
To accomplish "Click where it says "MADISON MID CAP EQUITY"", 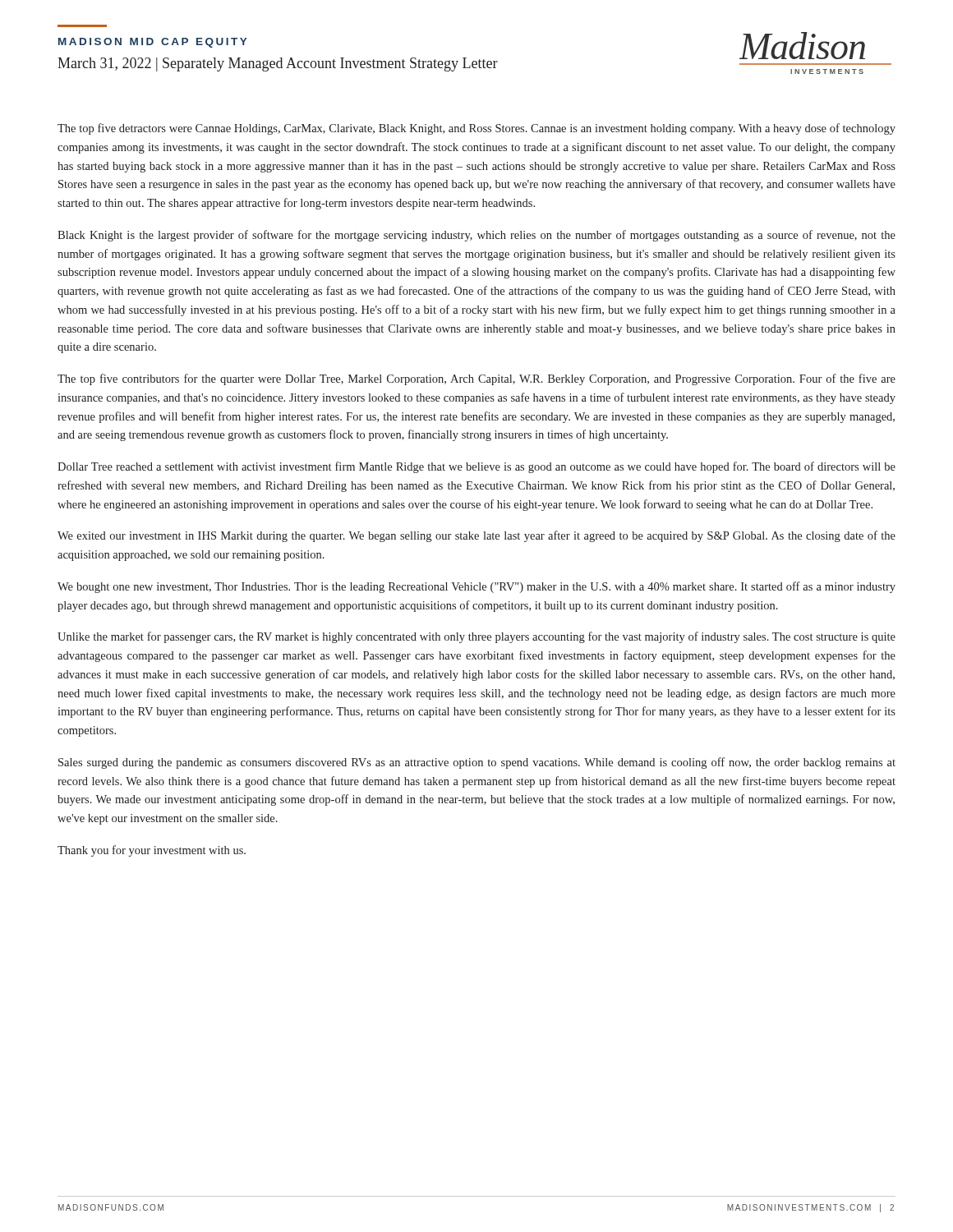I will pyautogui.click(x=153, y=42).
